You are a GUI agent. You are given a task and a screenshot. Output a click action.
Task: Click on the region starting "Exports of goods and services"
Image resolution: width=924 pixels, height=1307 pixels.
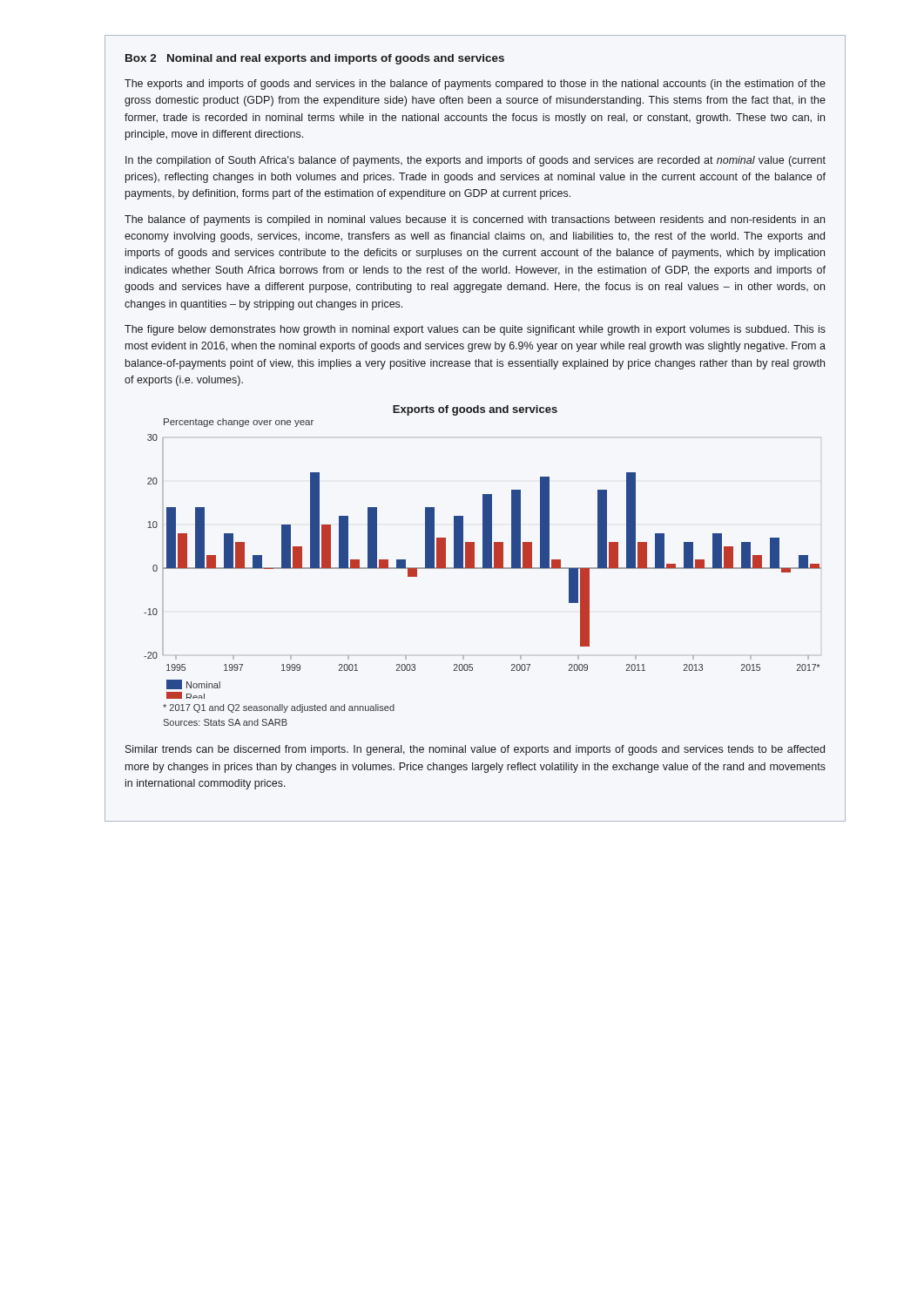pyautogui.click(x=475, y=409)
